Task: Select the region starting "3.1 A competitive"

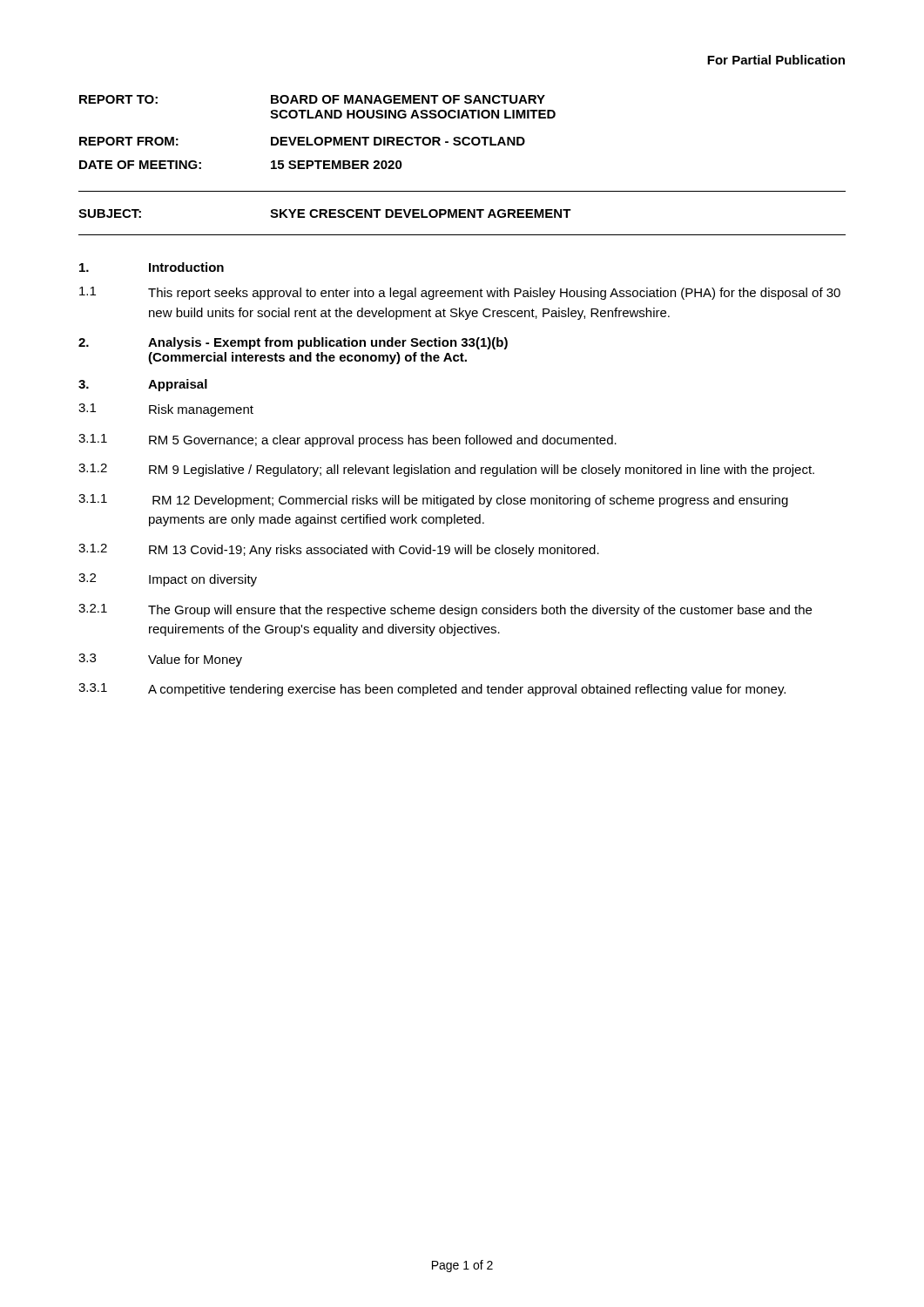Action: [x=433, y=689]
